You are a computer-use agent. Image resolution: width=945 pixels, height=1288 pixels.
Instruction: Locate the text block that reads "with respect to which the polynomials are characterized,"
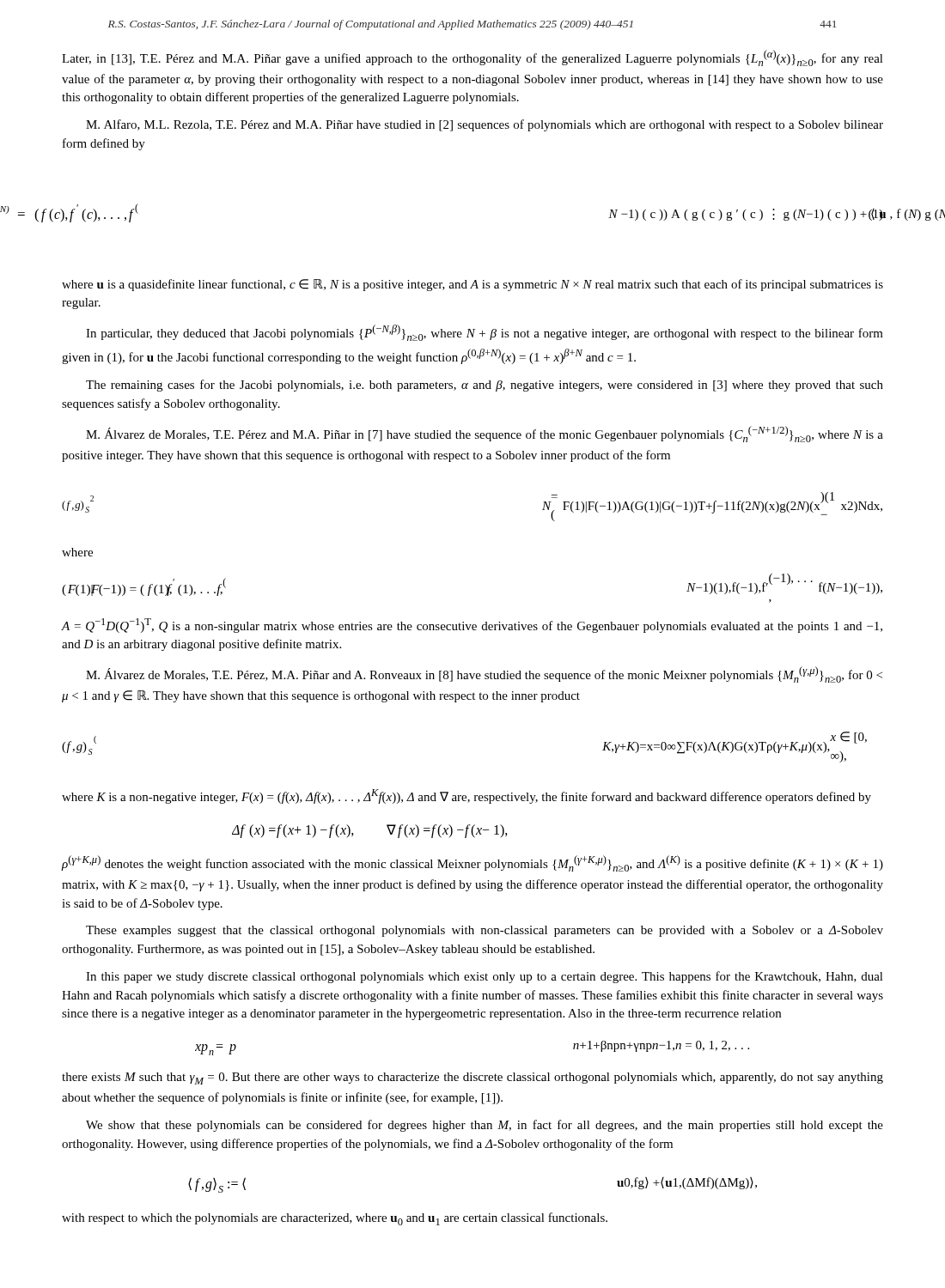point(335,1219)
